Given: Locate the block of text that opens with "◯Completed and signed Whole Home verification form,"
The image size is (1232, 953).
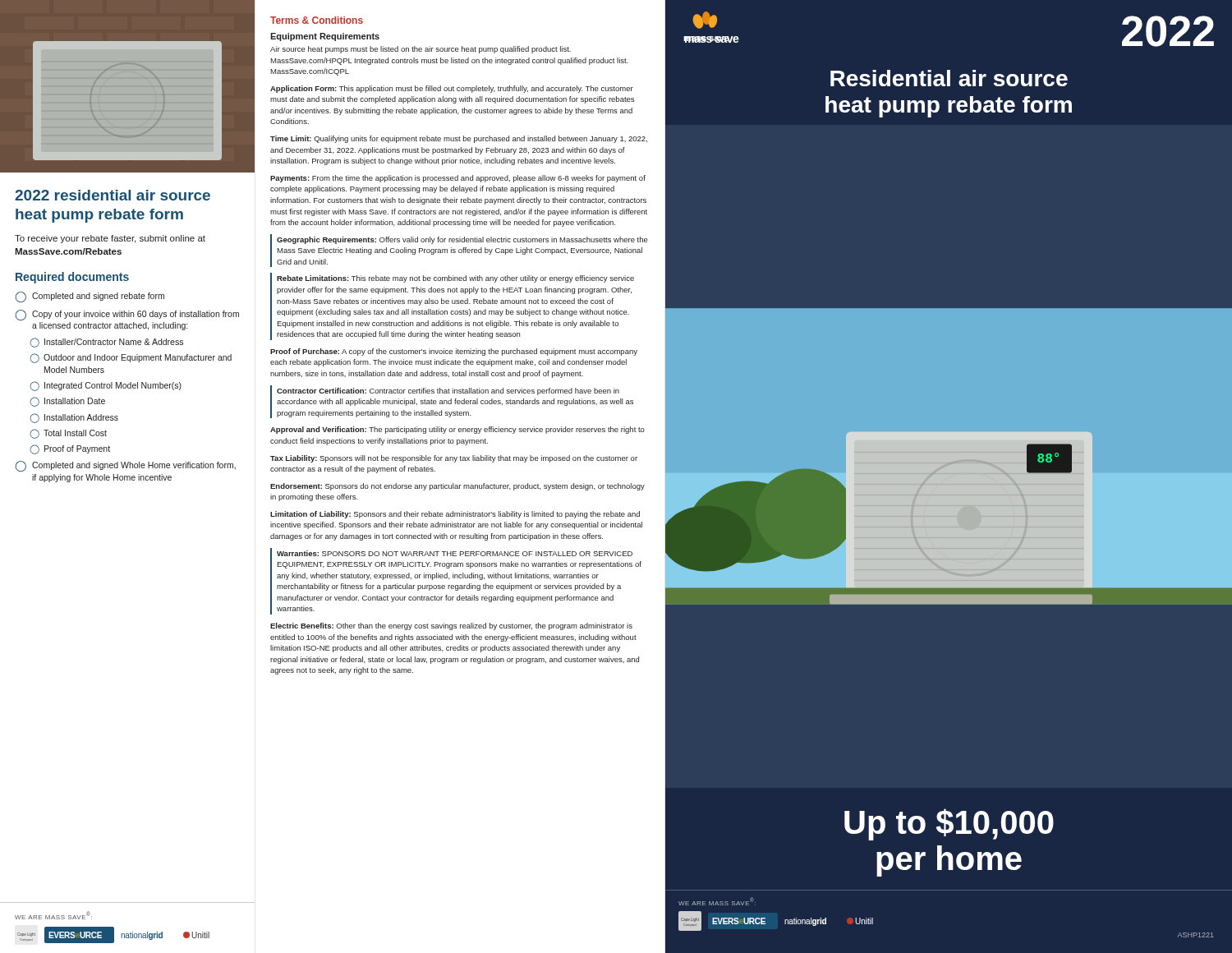Looking at the screenshot, I should (127, 471).
